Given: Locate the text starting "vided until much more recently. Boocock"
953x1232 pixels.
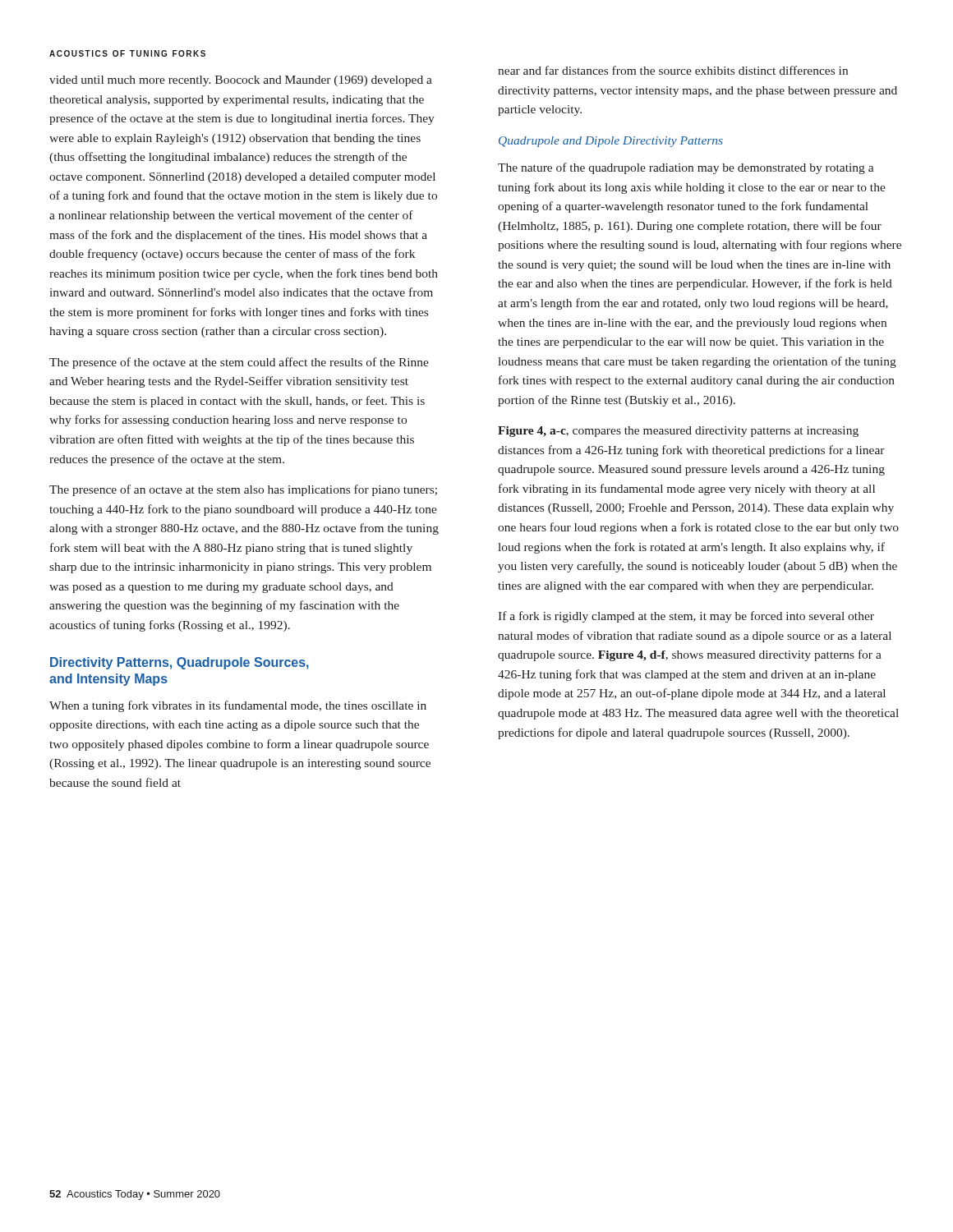Looking at the screenshot, I should pyautogui.click(x=244, y=205).
